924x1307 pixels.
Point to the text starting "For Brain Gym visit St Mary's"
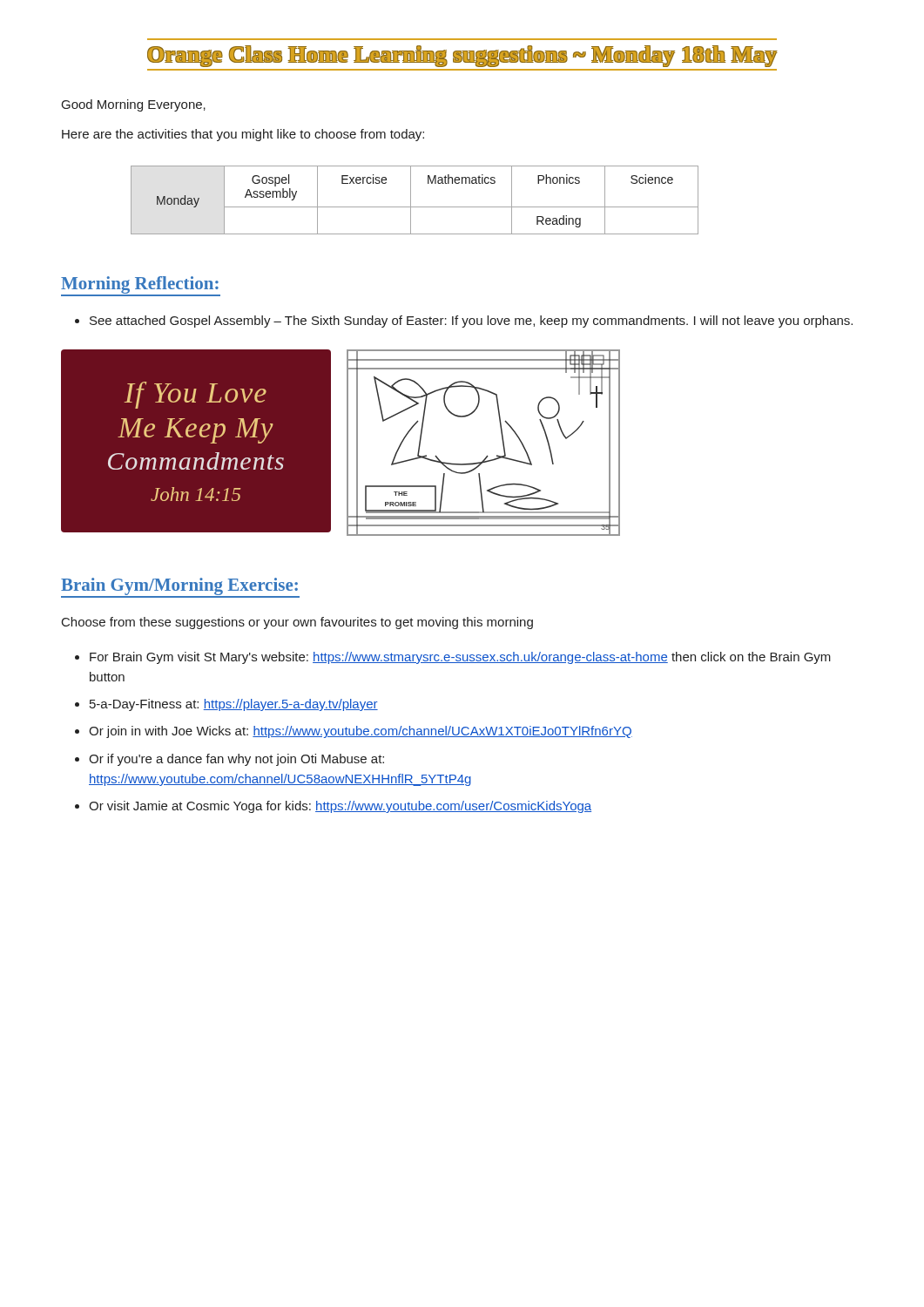coord(460,666)
